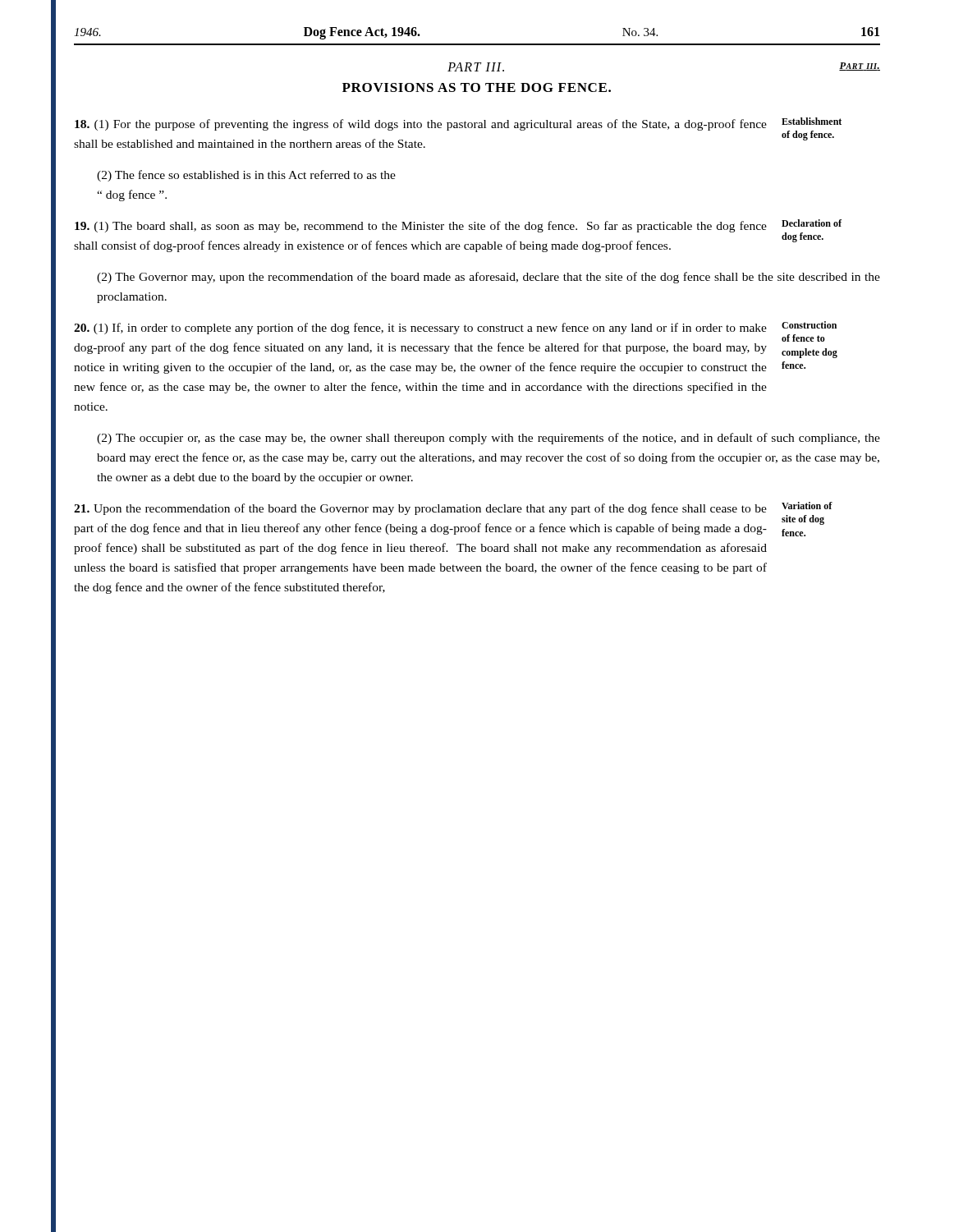Locate the block of text that opens with "(2) The fence so"
The image size is (954, 1232).
point(246,184)
